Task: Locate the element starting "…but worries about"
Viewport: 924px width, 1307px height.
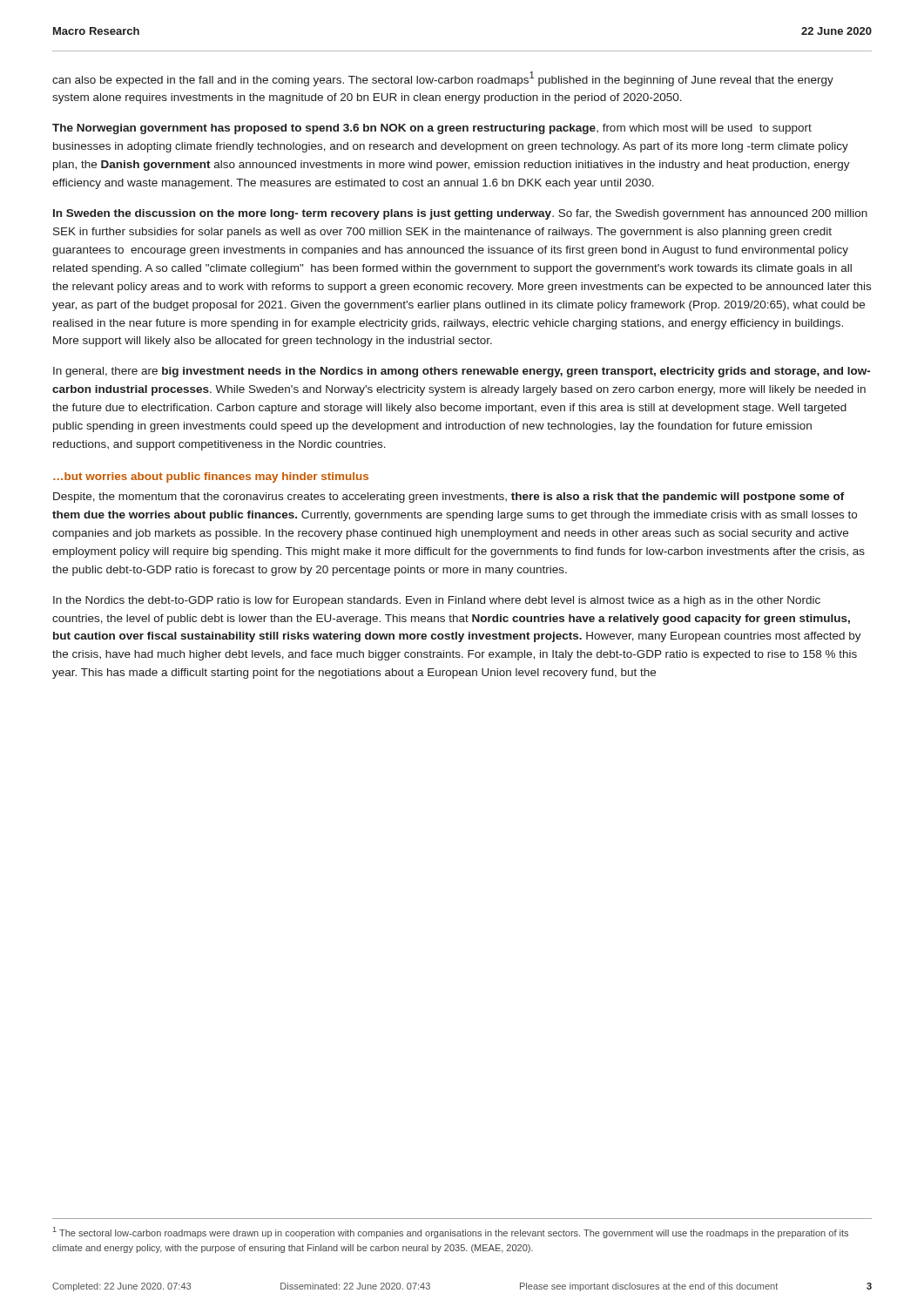Action: point(211,476)
